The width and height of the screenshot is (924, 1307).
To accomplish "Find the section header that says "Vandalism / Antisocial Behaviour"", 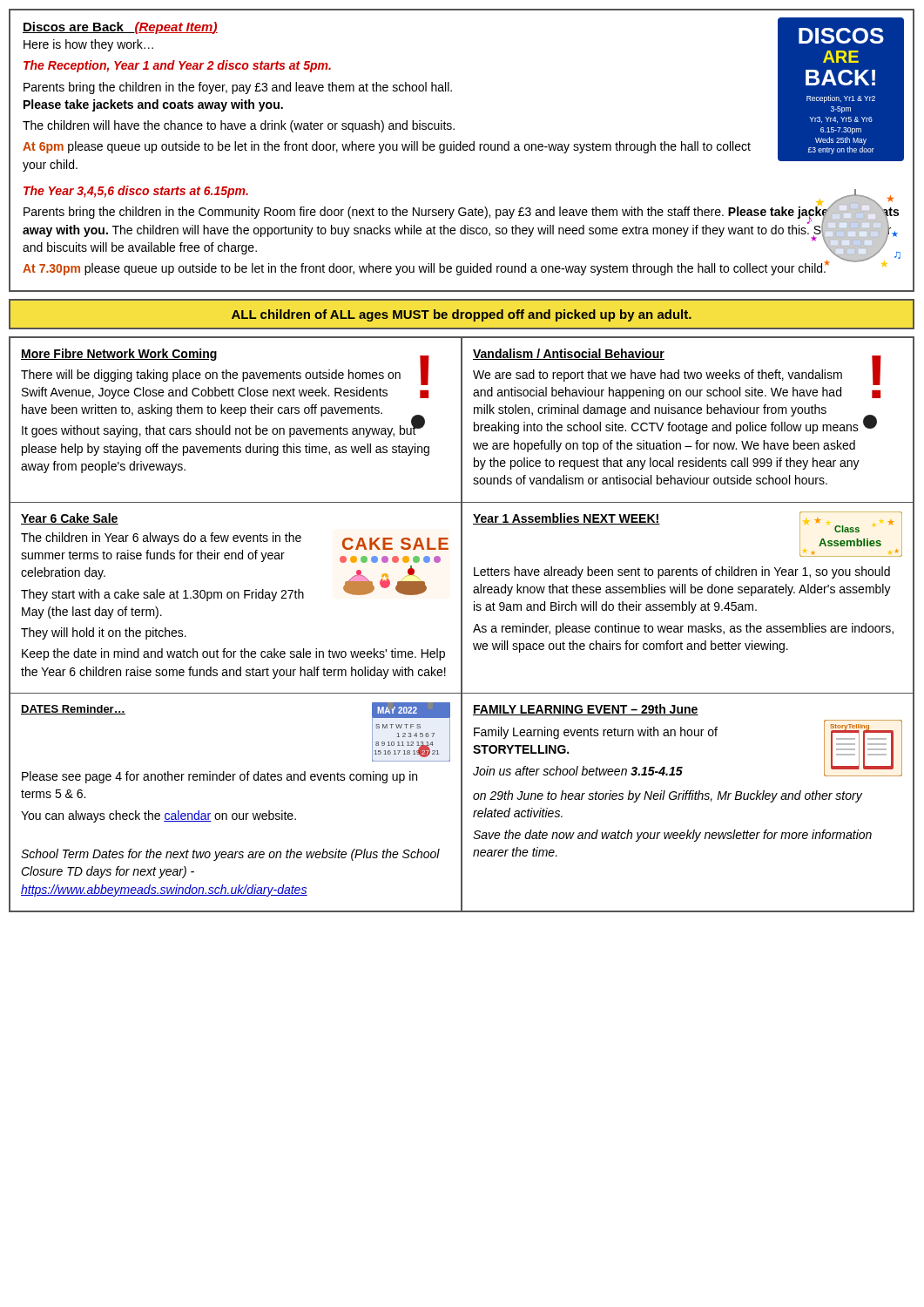I will coord(569,353).
